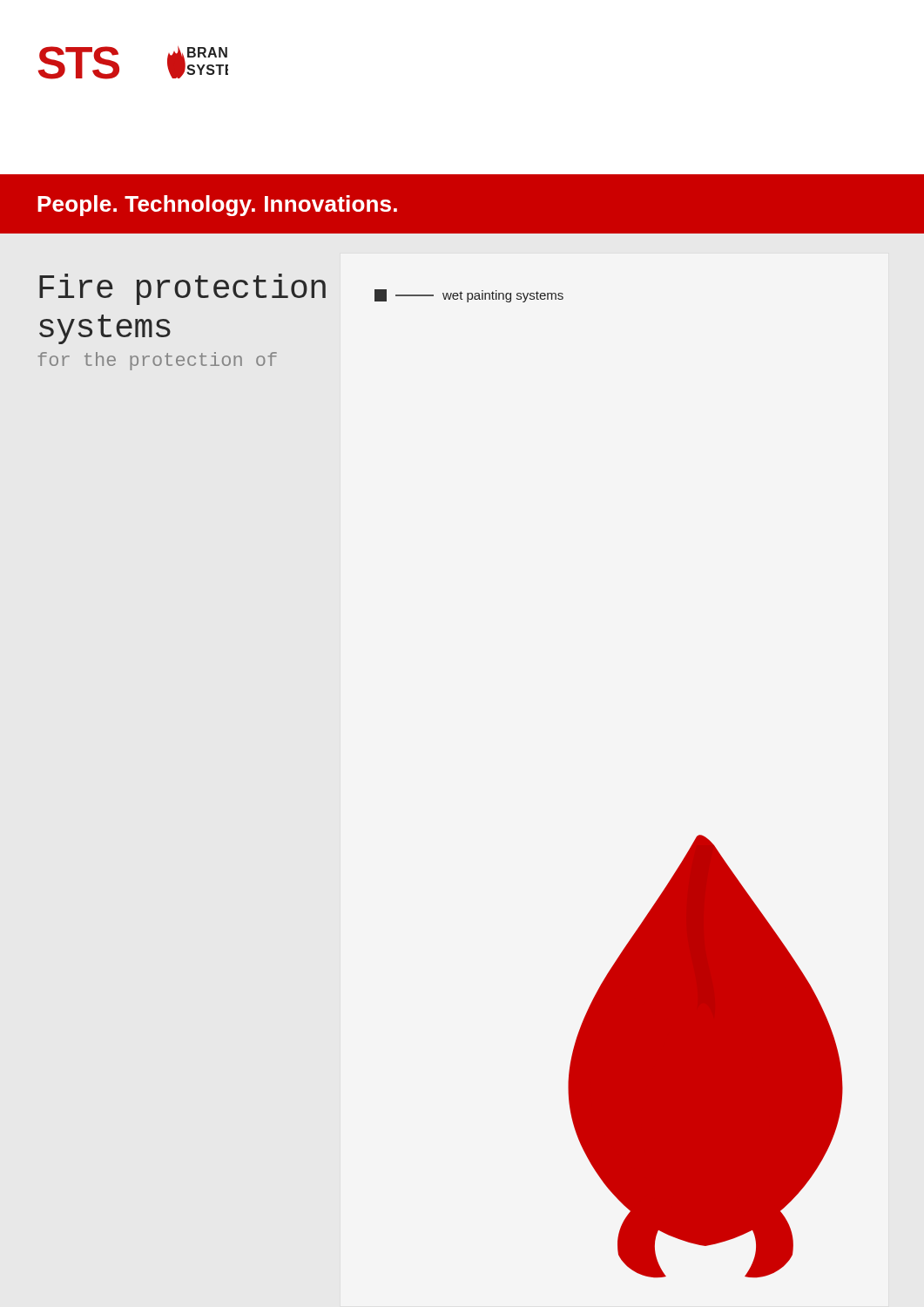This screenshot has height=1307, width=924.
Task: Locate the title containing "Fire protectionsystems for the protection of"
Action: point(185,321)
